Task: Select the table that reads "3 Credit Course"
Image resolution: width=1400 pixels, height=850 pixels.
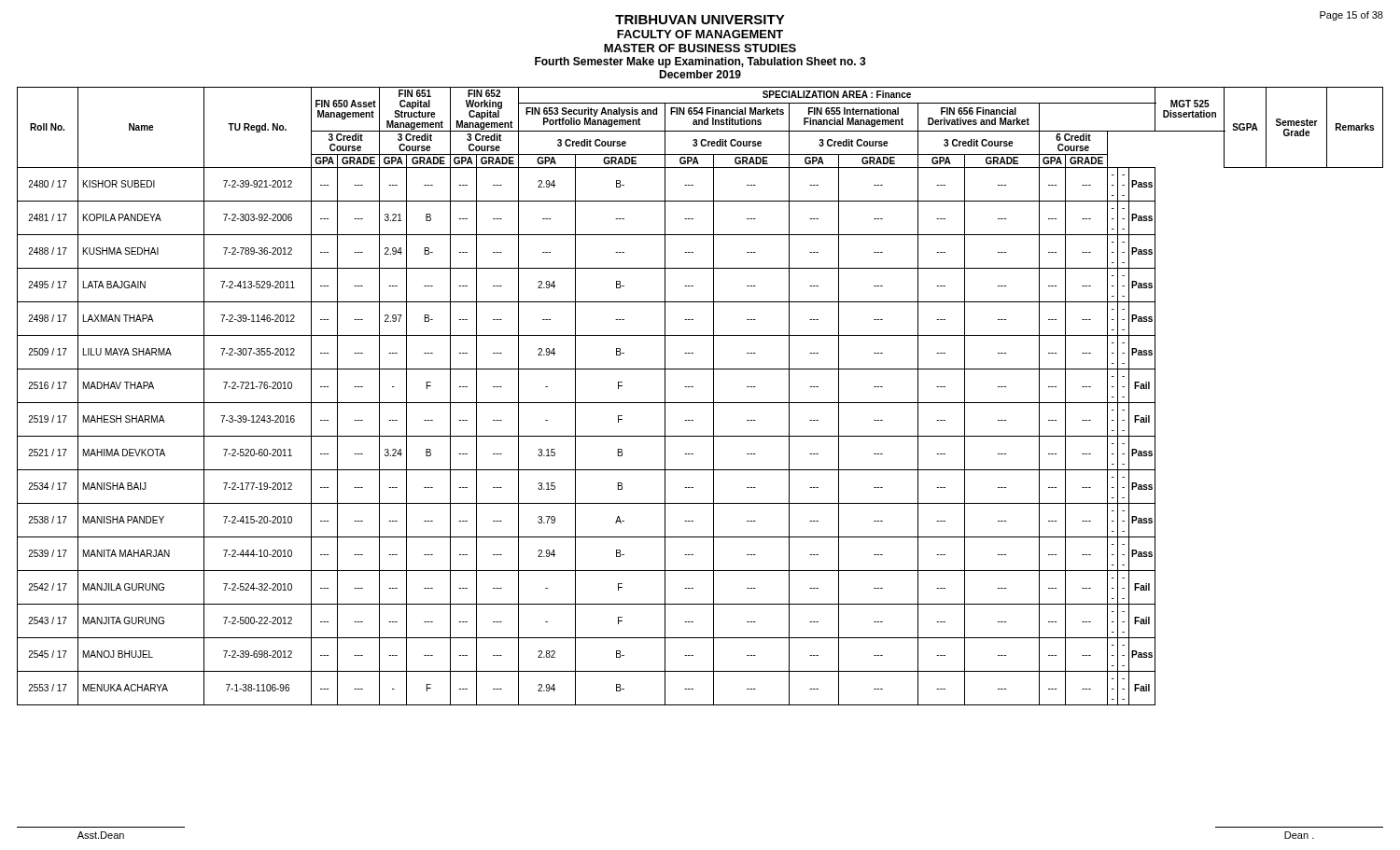Action: point(700,396)
